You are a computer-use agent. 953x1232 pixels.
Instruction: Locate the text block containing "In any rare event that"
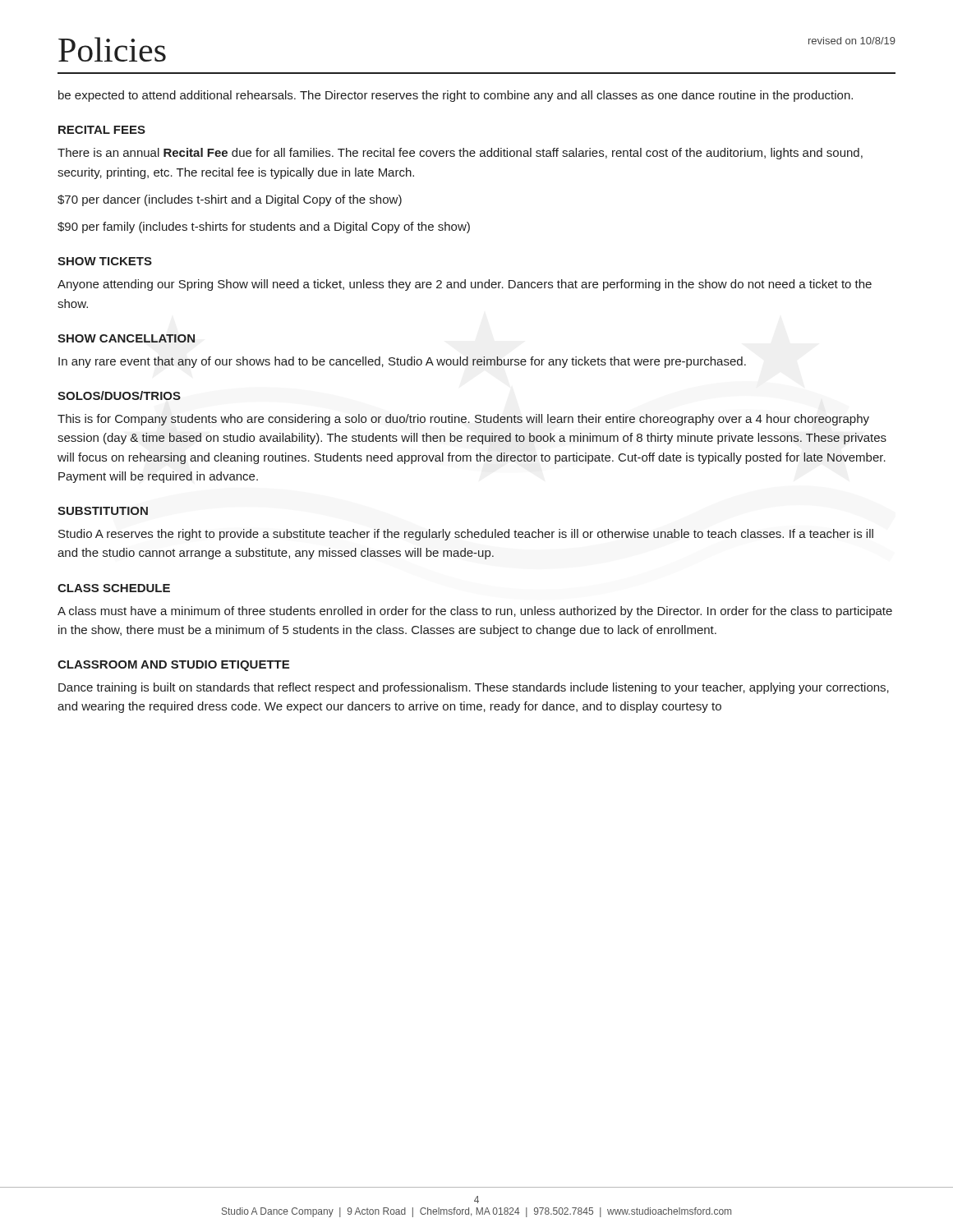click(402, 361)
